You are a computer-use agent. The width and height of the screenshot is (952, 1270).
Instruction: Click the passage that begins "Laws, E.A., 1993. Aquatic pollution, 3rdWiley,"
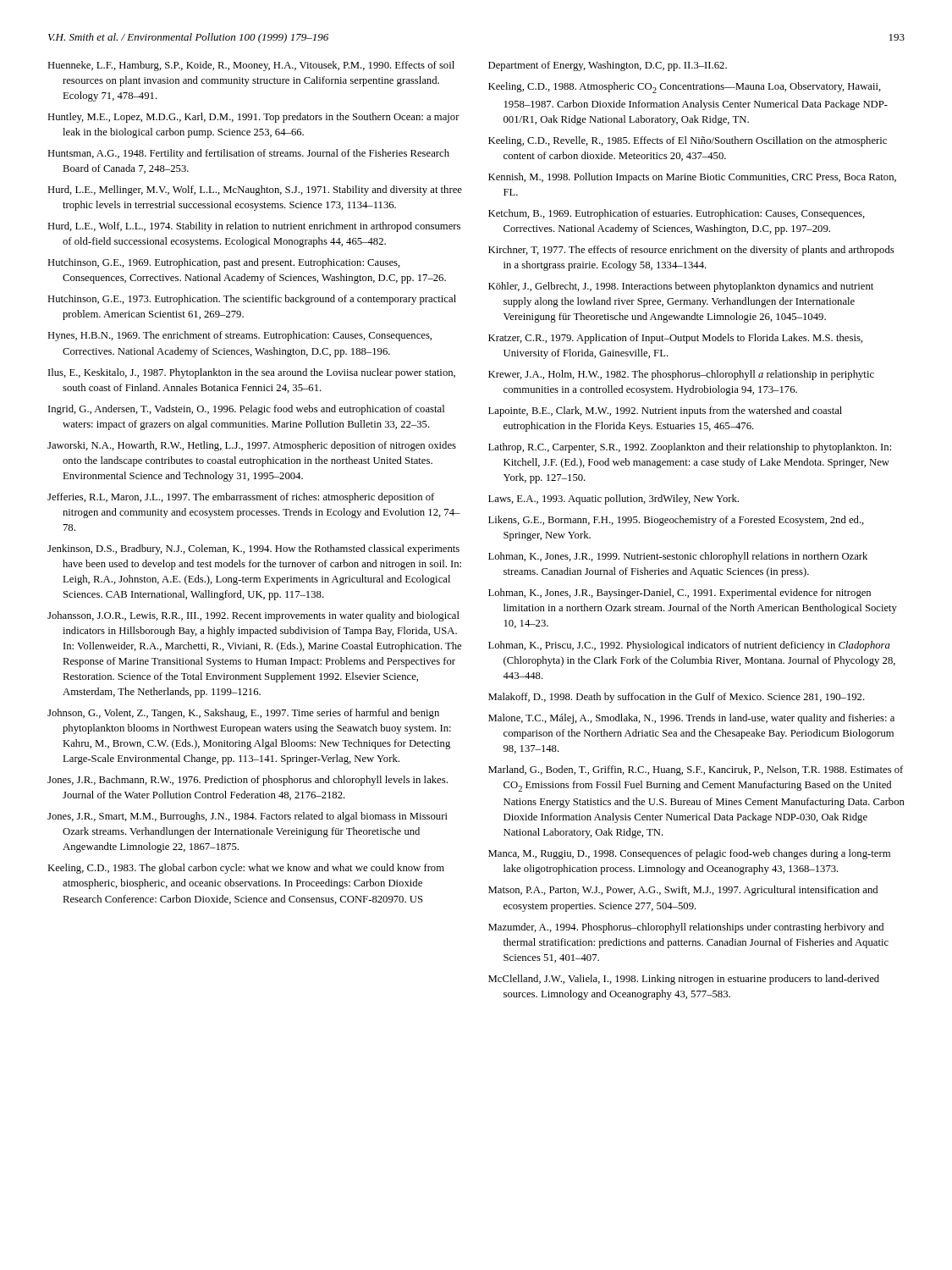point(614,499)
